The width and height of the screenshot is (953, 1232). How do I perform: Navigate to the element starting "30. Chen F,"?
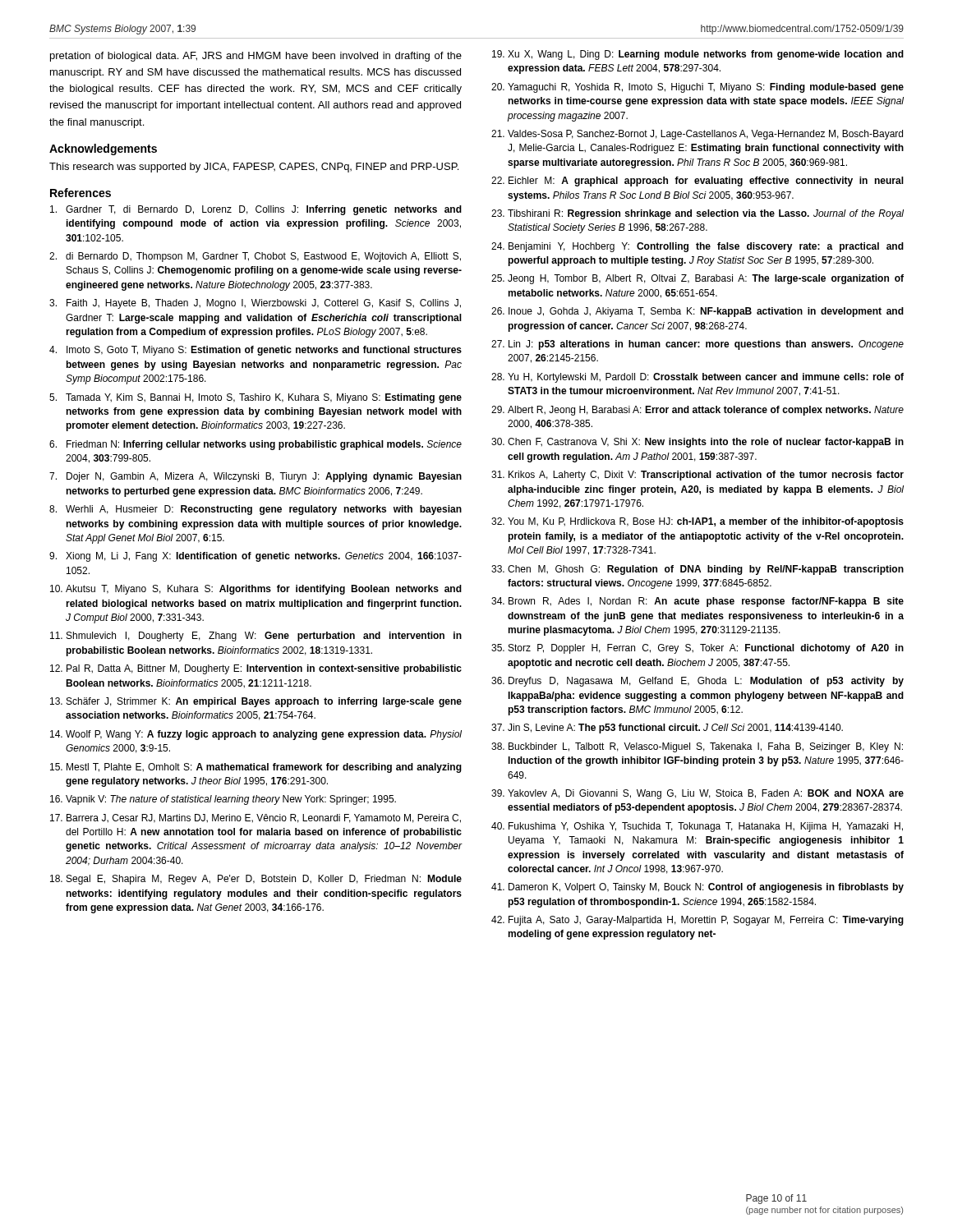point(698,450)
